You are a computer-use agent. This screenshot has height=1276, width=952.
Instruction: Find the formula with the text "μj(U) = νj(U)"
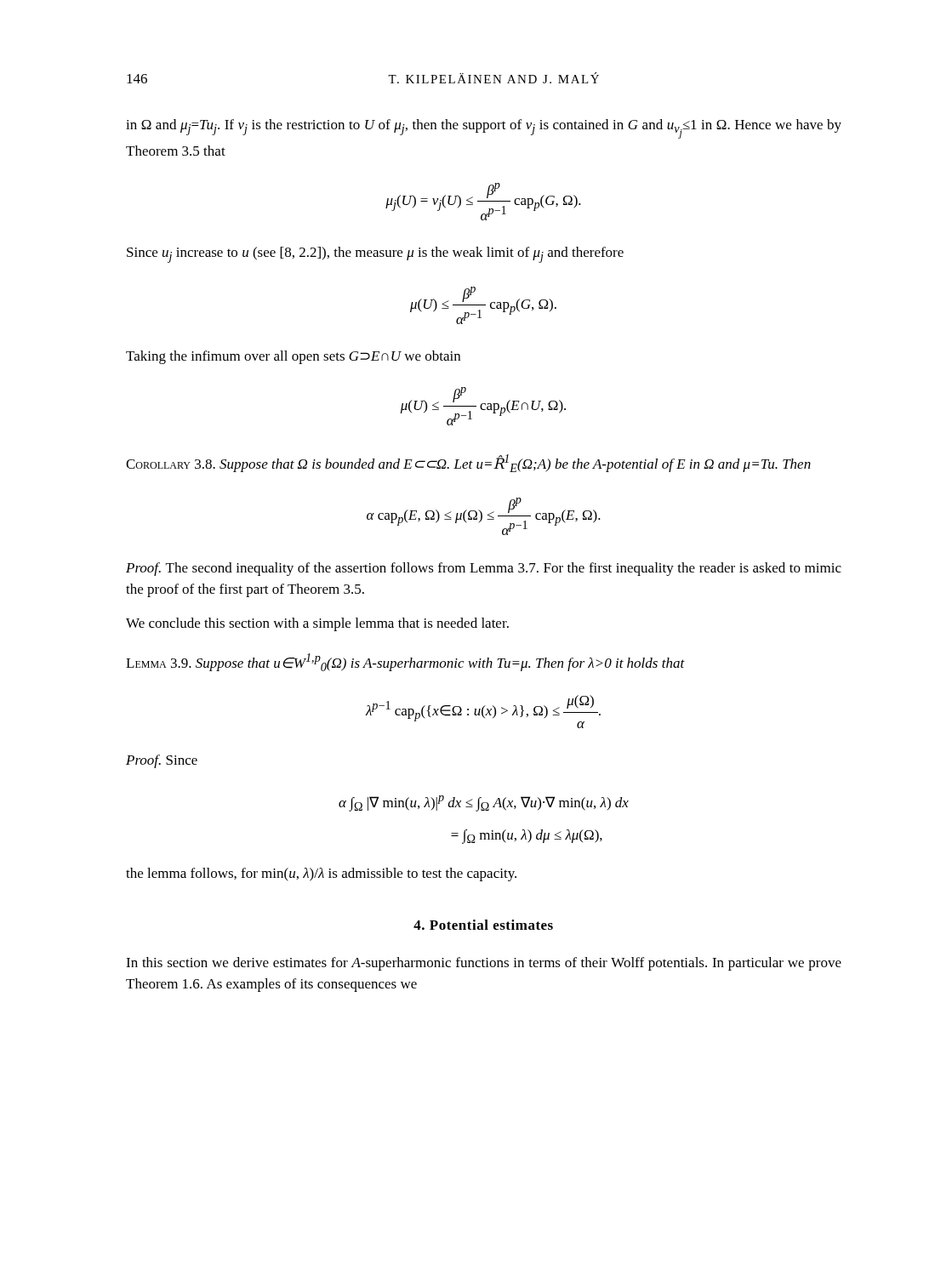tap(484, 201)
